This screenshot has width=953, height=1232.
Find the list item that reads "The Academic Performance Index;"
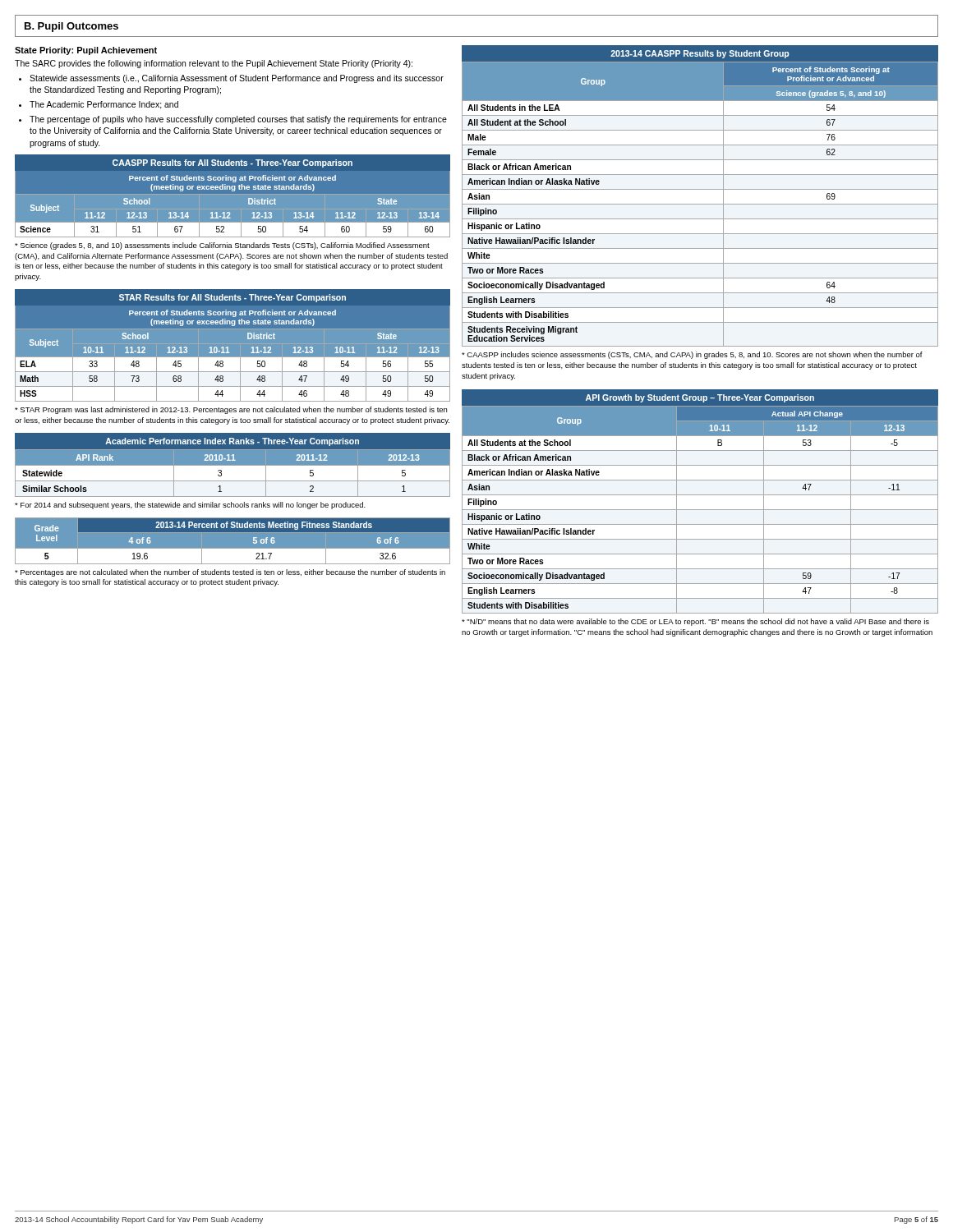(x=104, y=104)
